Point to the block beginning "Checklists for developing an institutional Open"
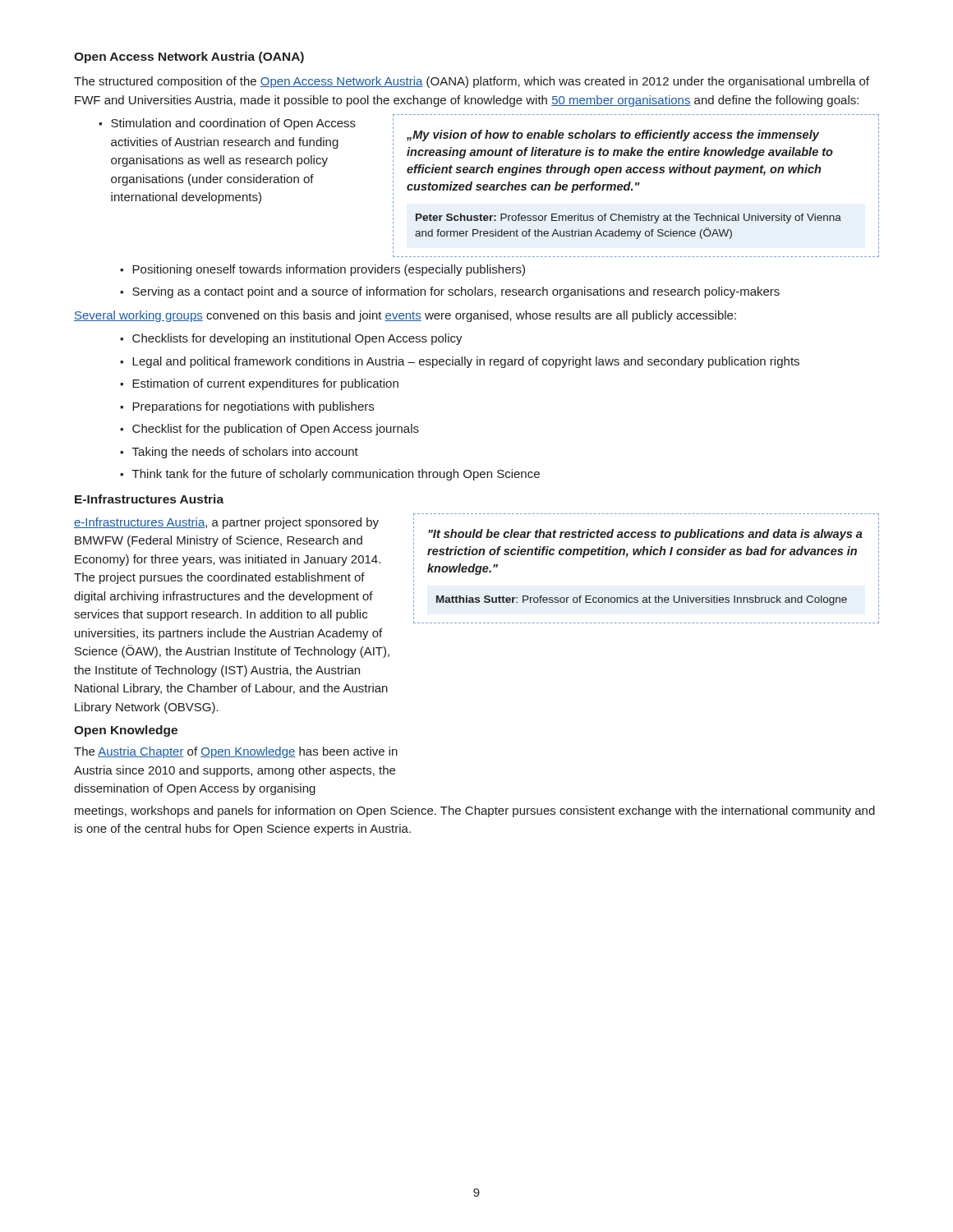Image resolution: width=953 pixels, height=1232 pixels. [x=297, y=339]
